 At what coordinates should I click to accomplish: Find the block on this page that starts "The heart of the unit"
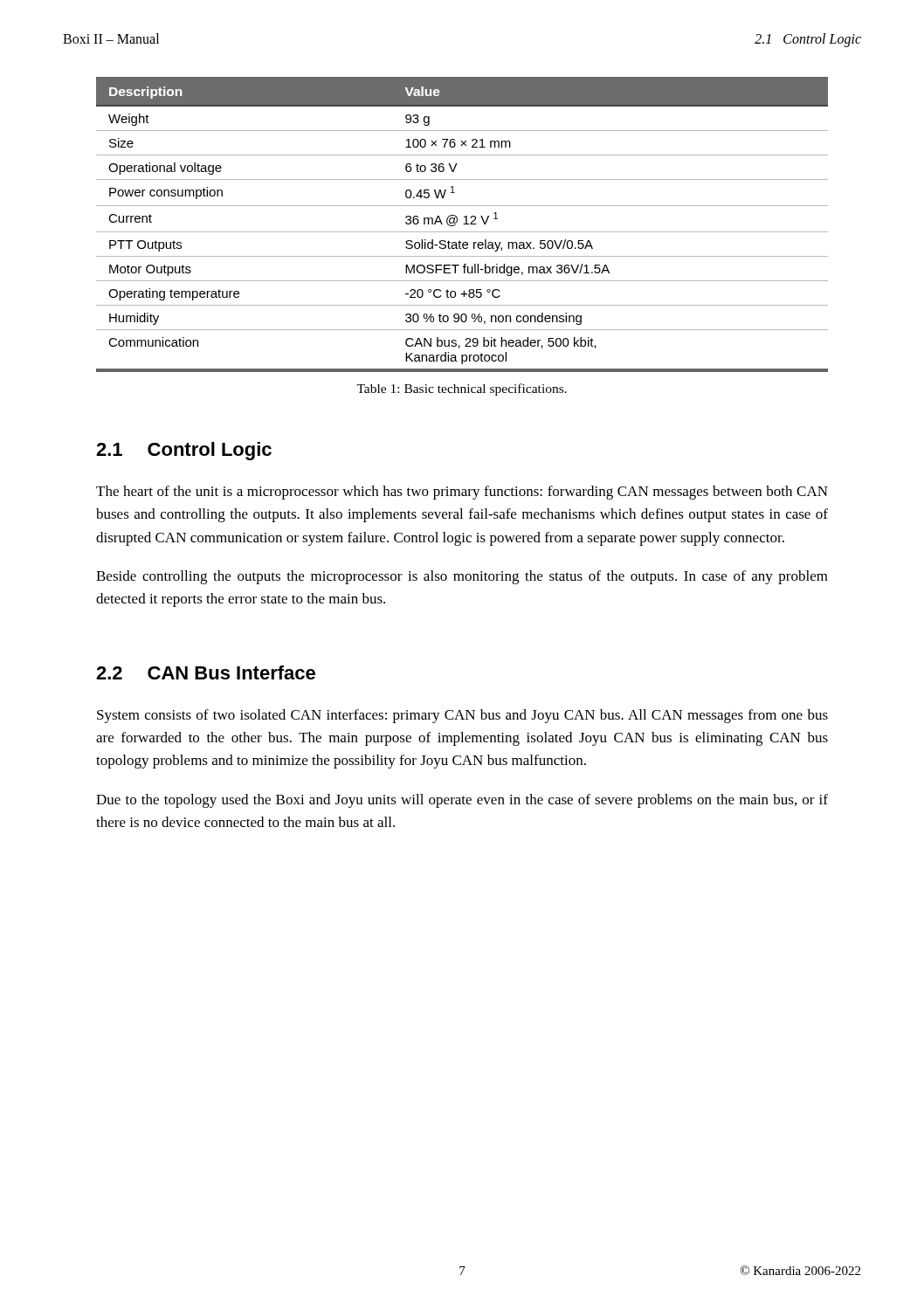[x=462, y=514]
